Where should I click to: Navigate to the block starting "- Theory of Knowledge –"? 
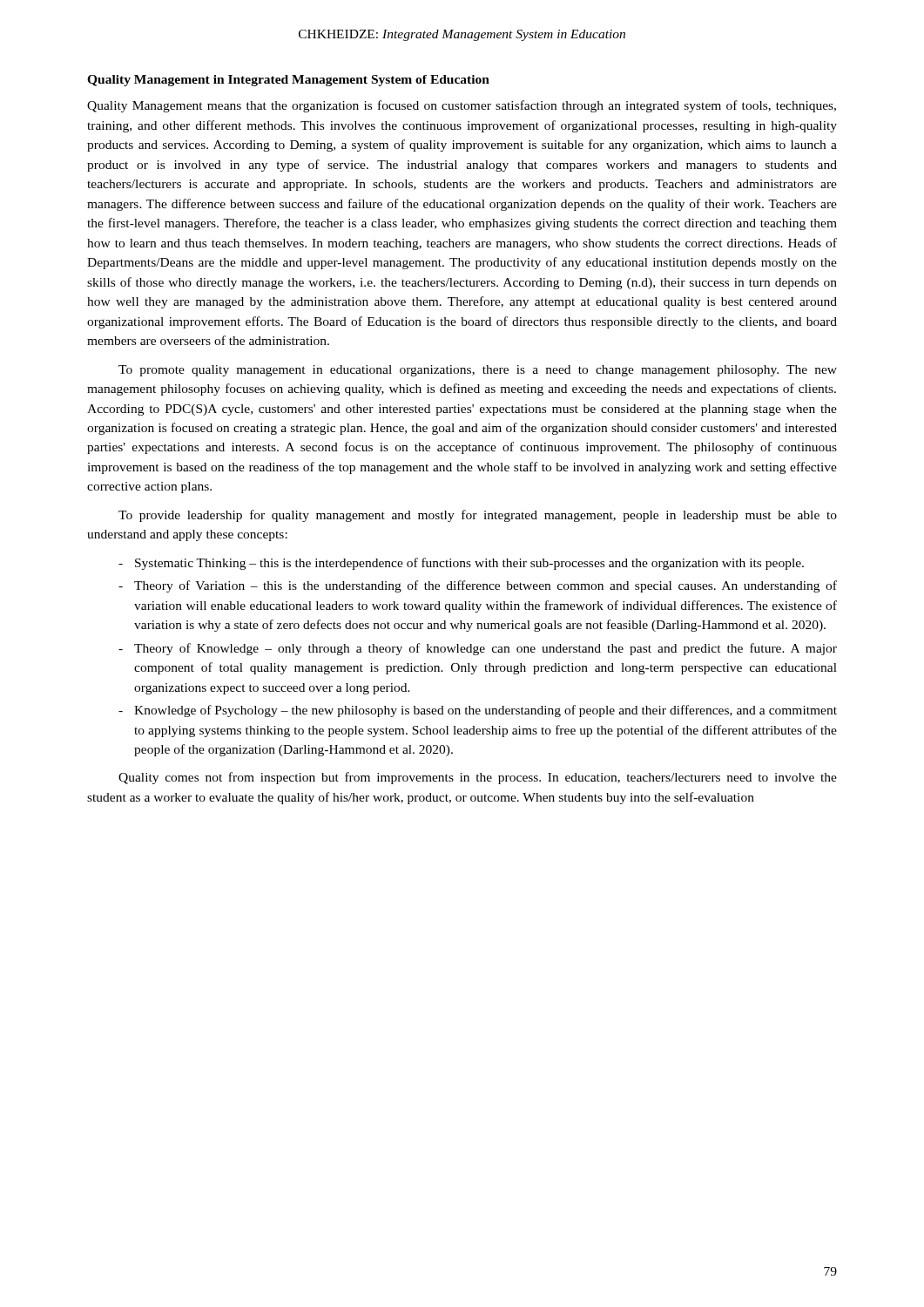tap(478, 668)
